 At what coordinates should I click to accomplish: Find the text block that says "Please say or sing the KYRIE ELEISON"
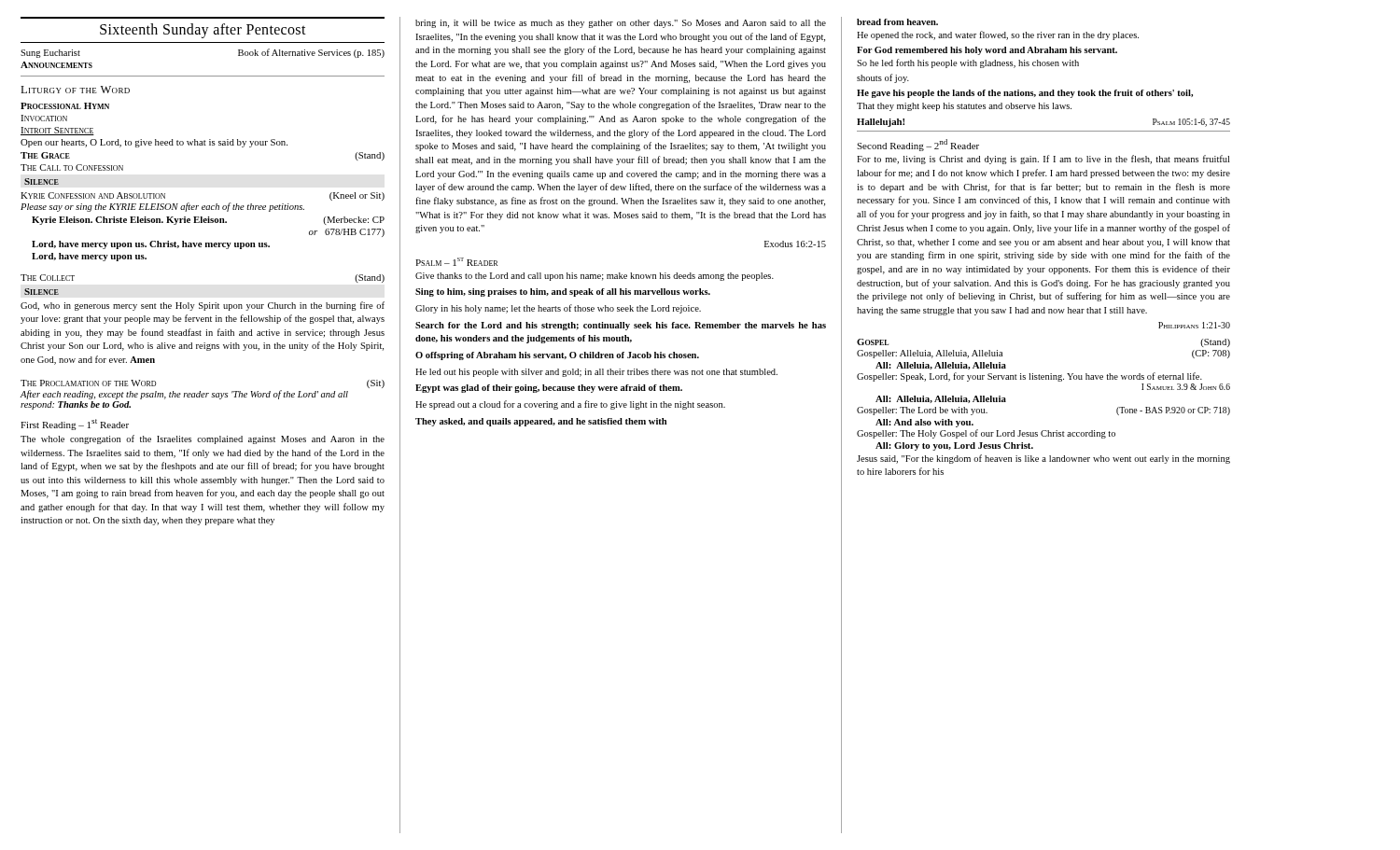(x=203, y=207)
